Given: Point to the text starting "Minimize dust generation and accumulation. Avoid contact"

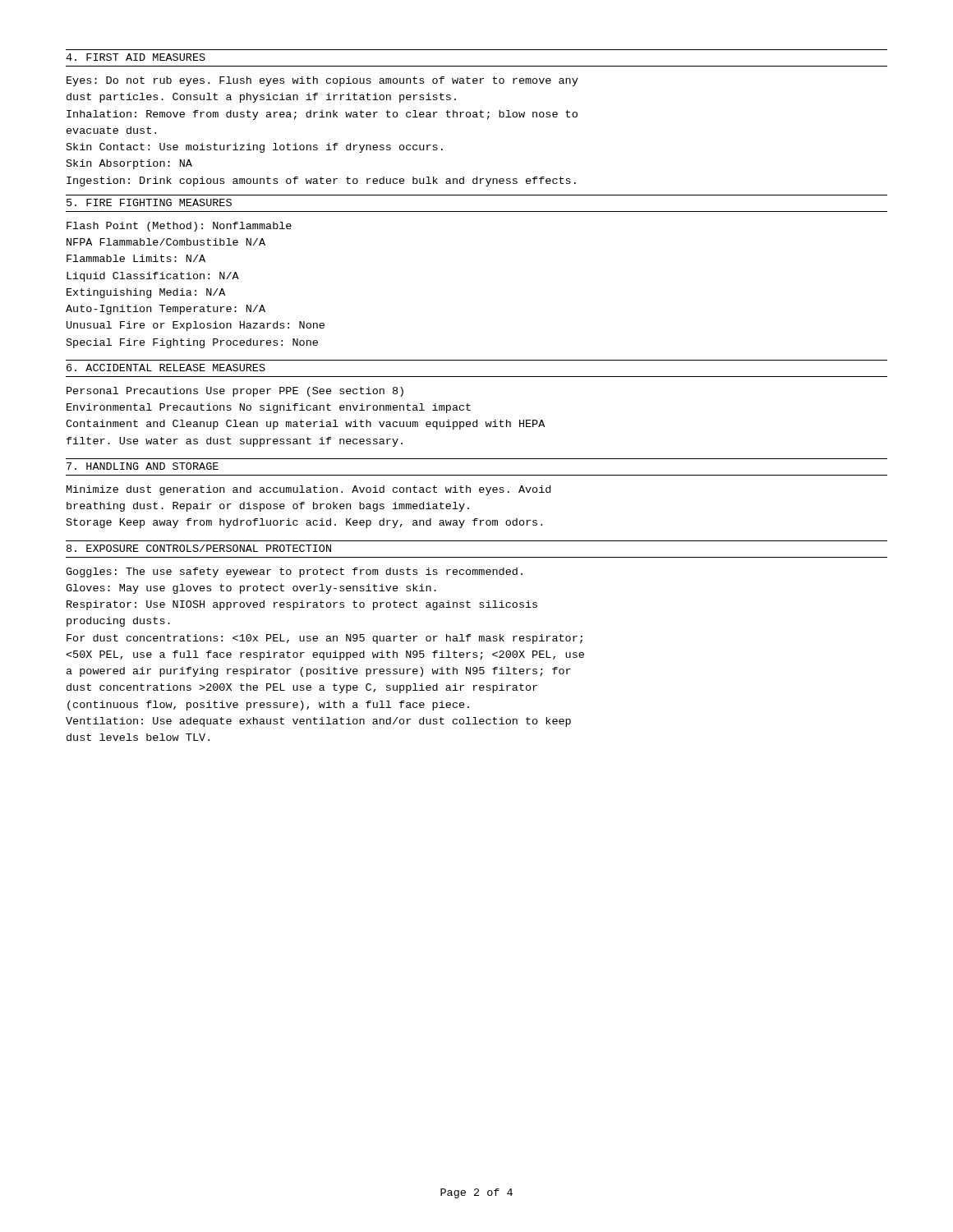Looking at the screenshot, I should [309, 506].
